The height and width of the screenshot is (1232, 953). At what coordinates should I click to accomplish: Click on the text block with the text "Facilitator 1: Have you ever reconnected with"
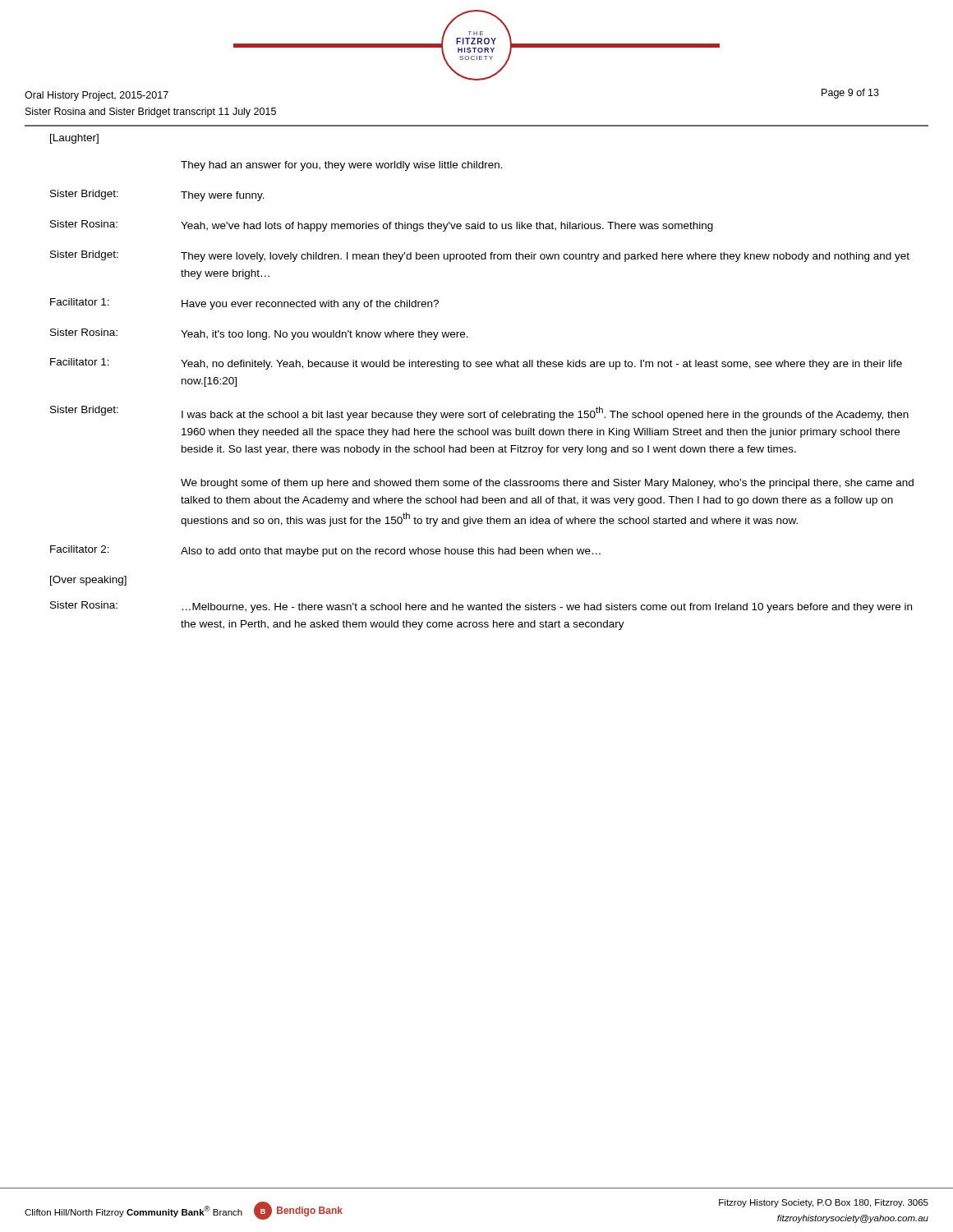click(244, 304)
